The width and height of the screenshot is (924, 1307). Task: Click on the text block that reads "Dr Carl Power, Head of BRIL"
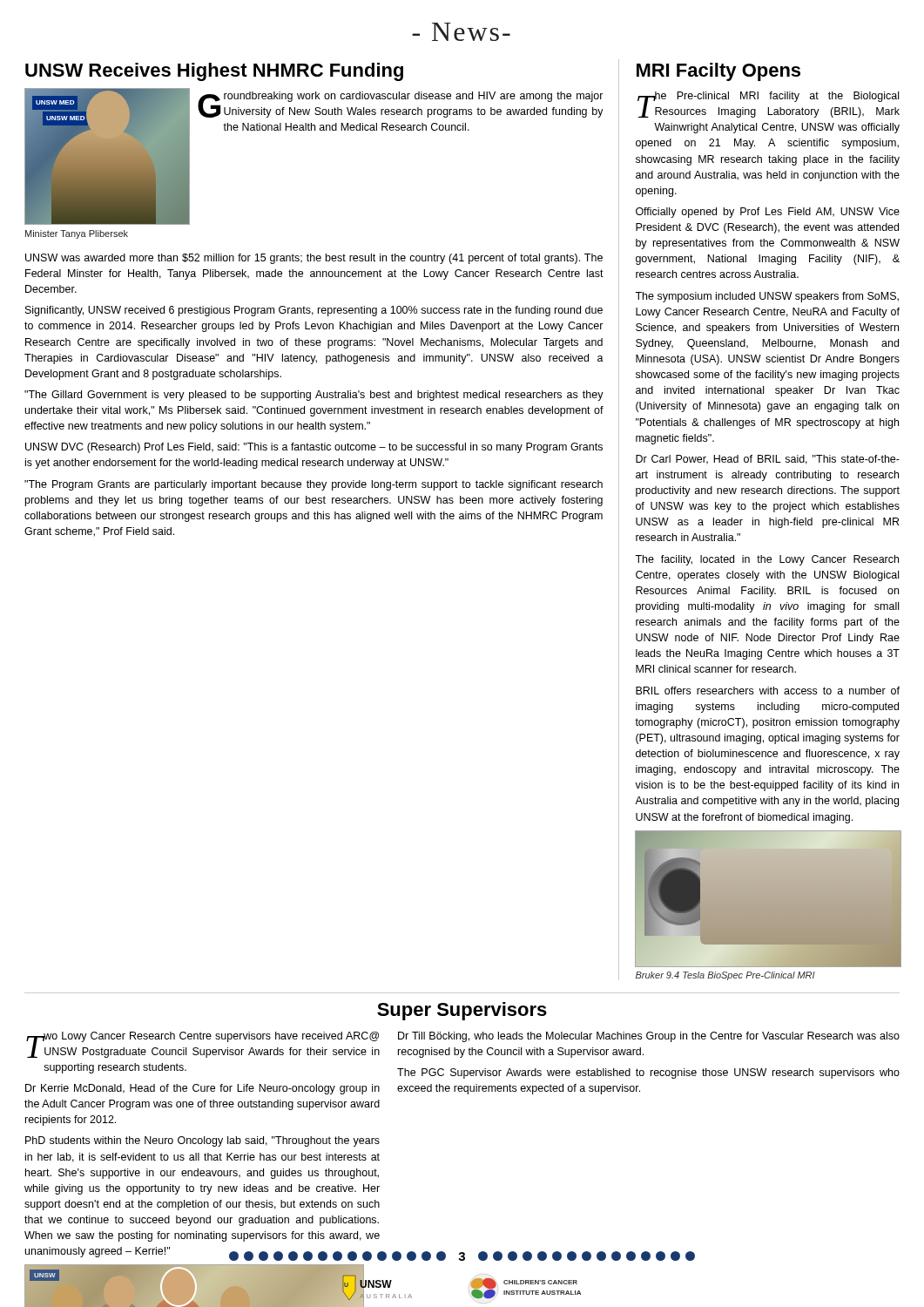click(x=767, y=498)
